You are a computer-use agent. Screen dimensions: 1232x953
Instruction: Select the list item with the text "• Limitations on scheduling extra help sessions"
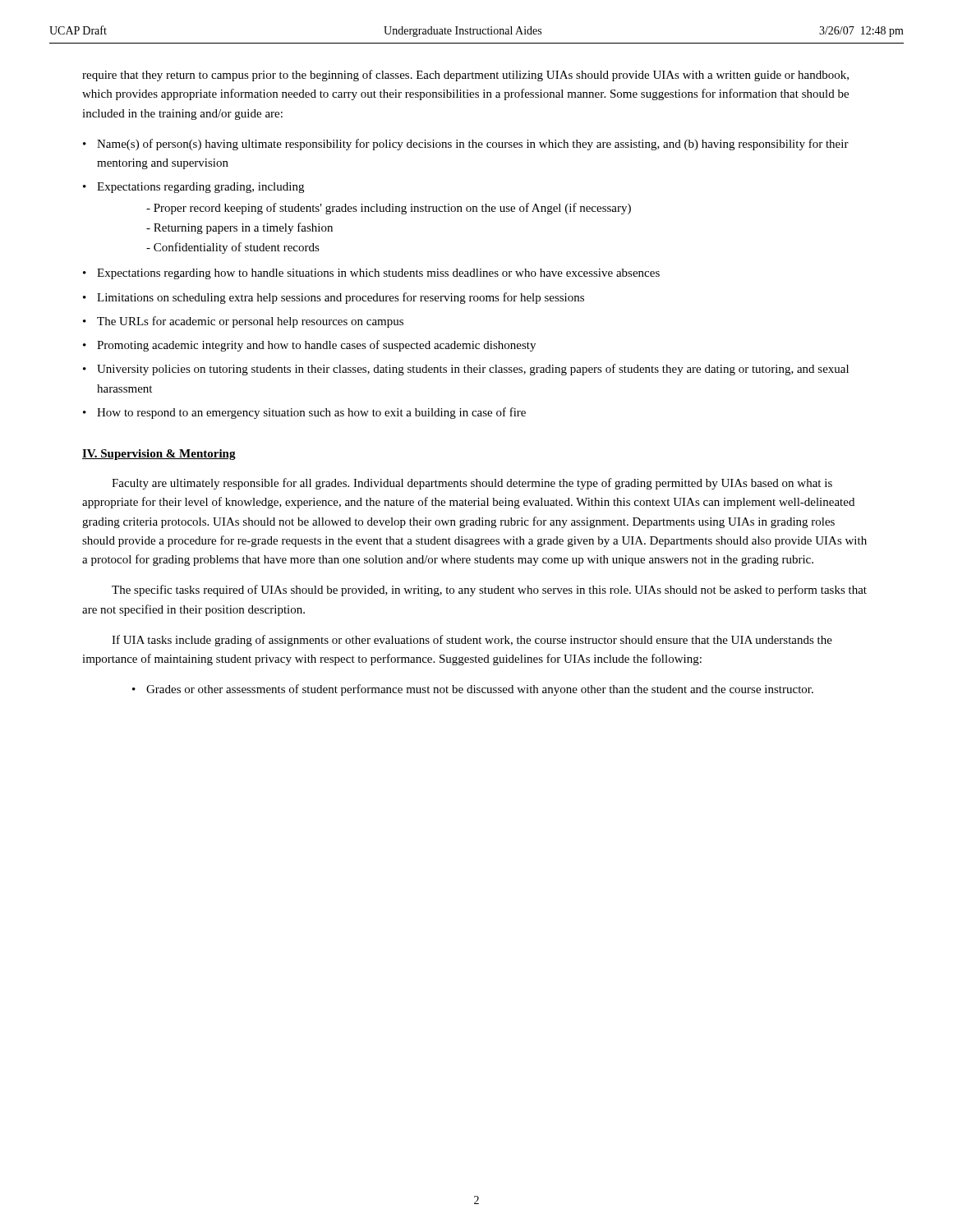tap(476, 297)
